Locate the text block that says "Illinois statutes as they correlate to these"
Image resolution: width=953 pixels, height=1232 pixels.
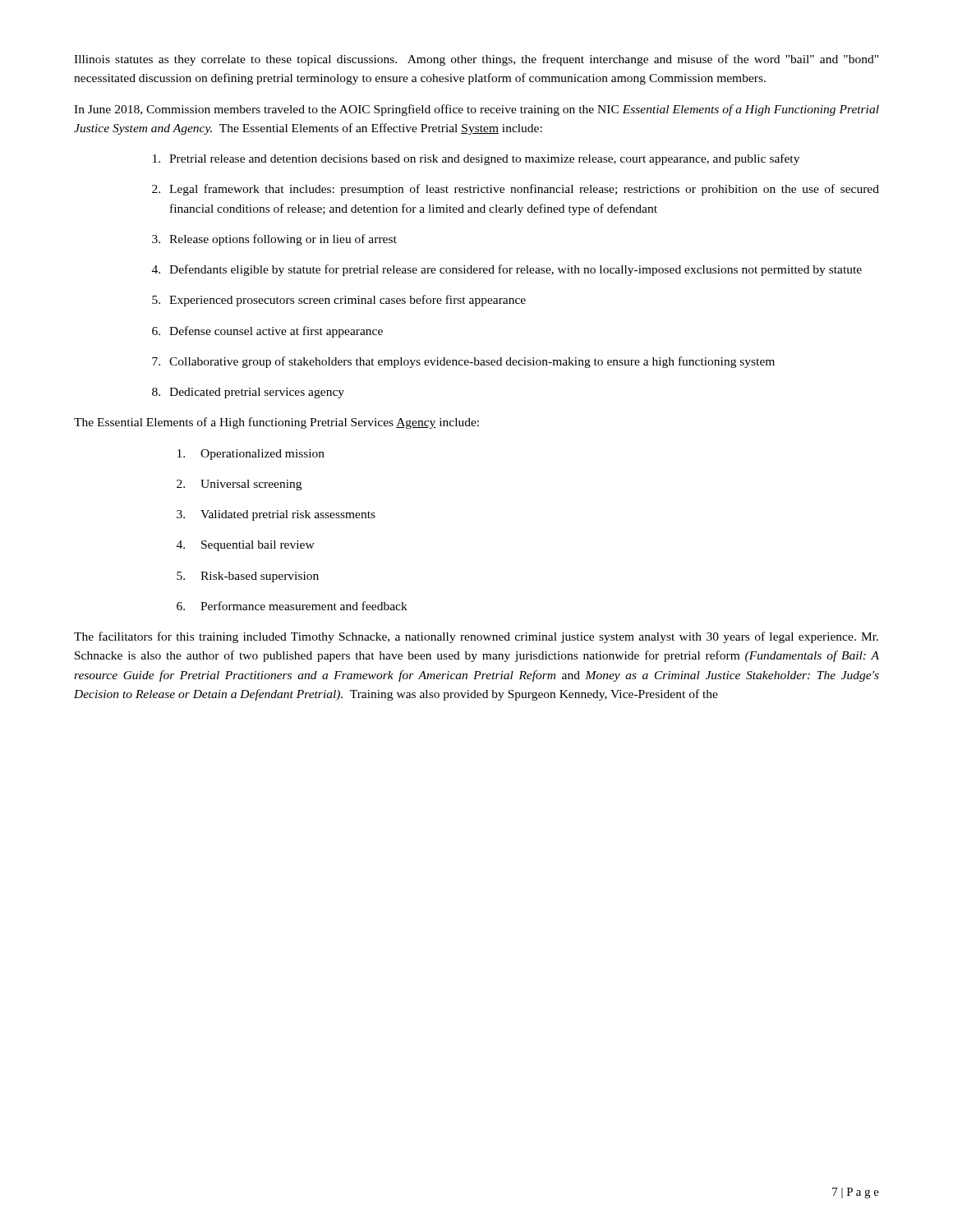[x=476, y=68]
